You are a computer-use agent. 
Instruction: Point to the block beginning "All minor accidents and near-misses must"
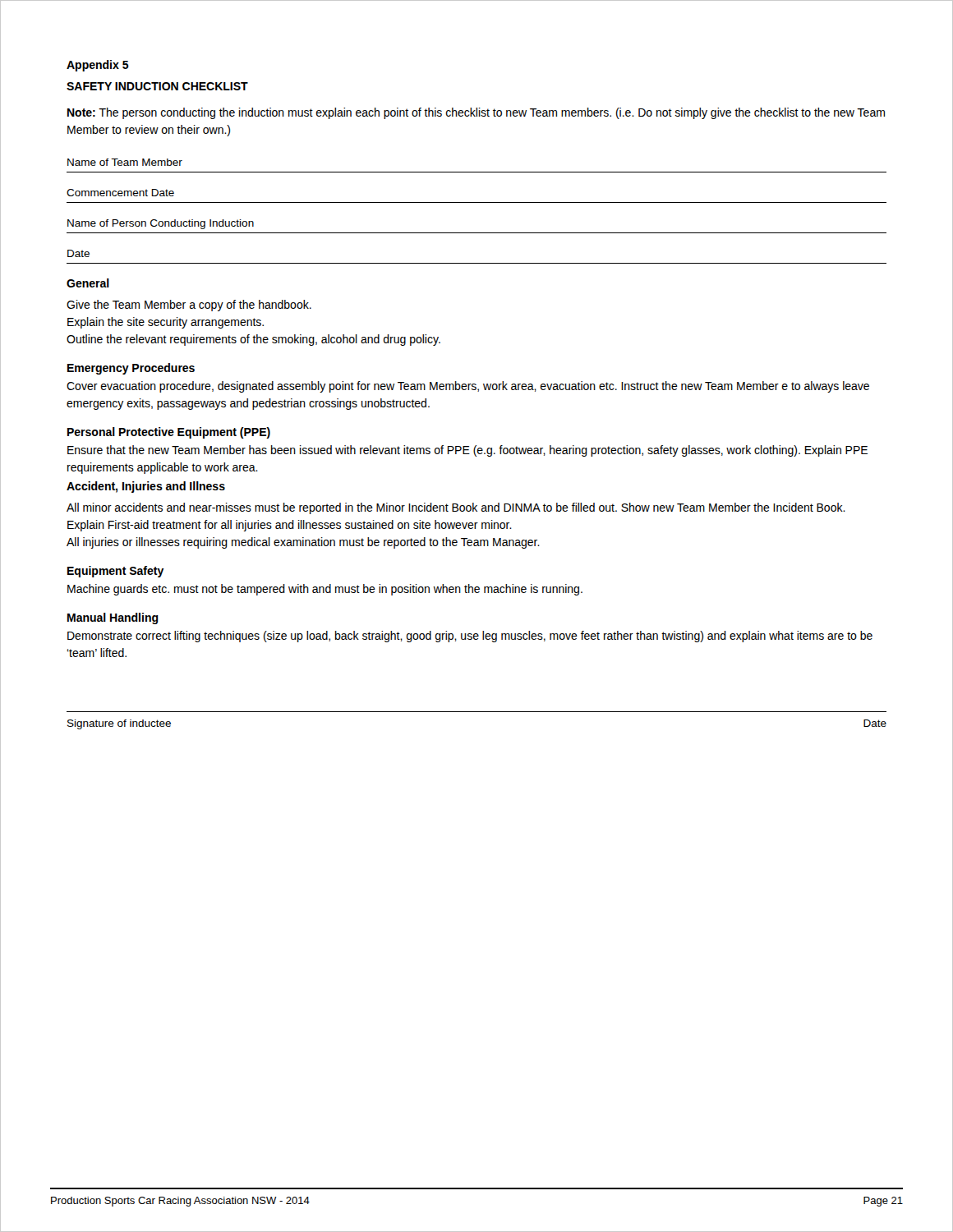456,525
